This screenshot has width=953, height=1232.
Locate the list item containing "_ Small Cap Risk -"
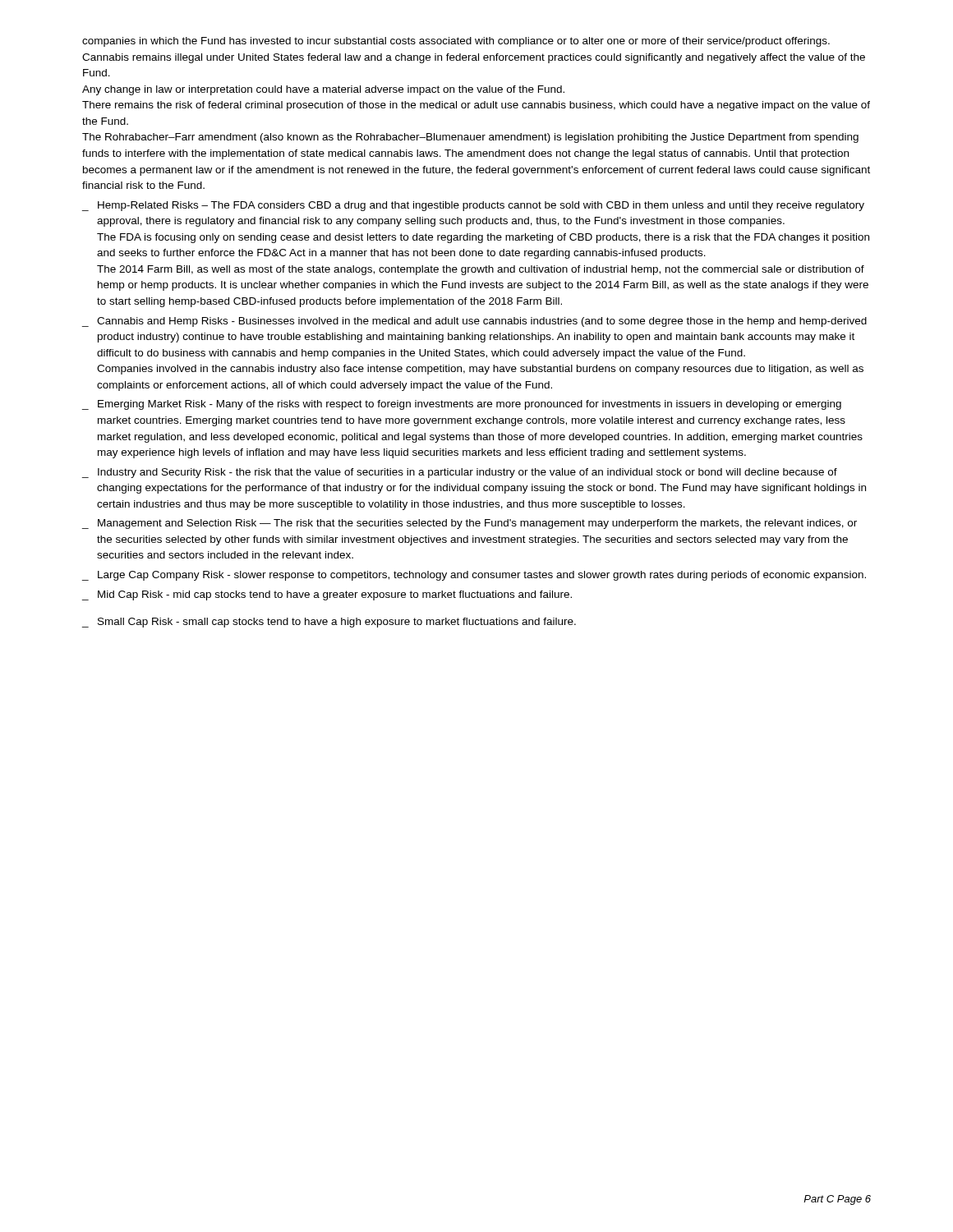(x=476, y=622)
